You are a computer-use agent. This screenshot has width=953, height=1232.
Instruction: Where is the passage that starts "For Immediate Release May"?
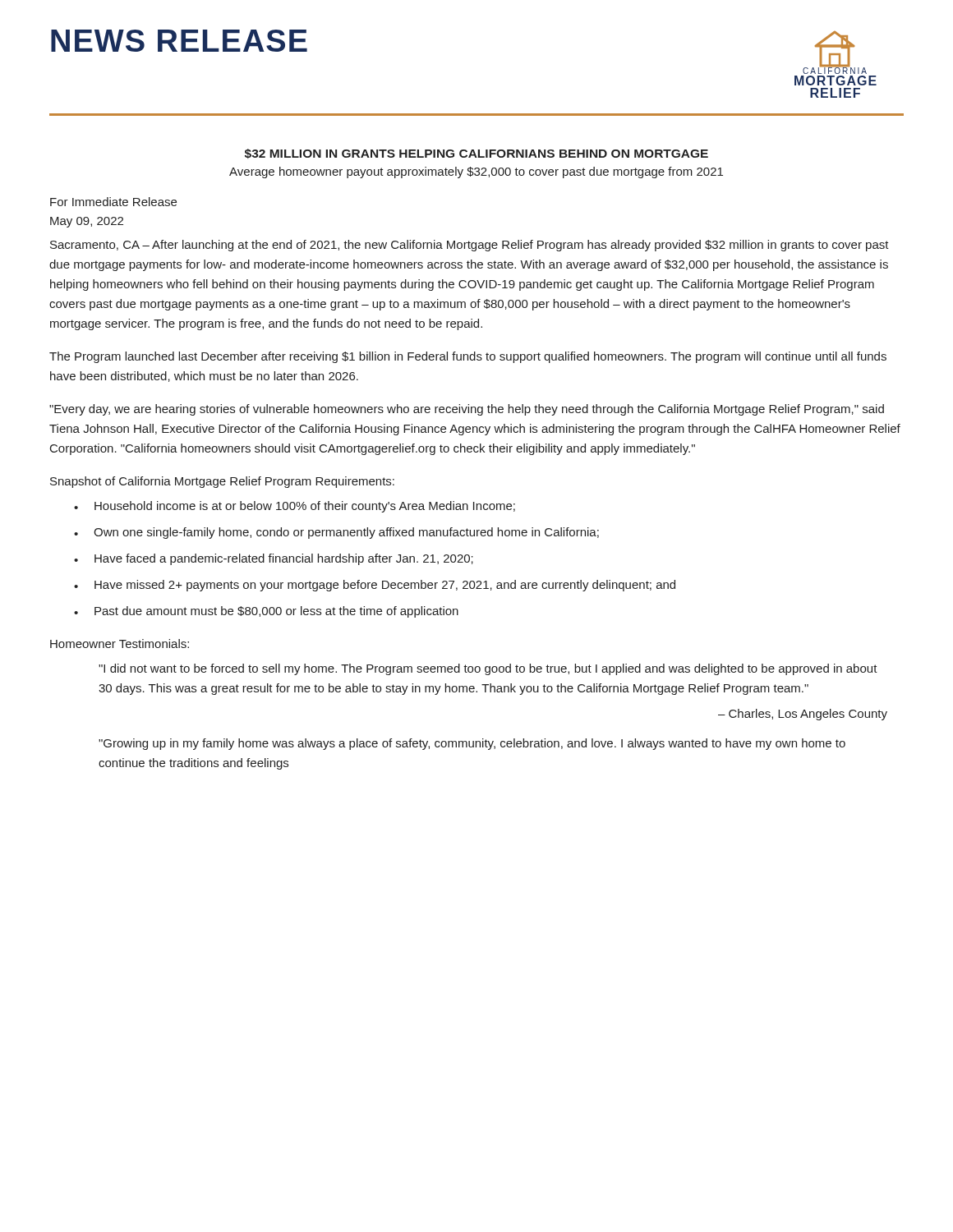point(113,211)
